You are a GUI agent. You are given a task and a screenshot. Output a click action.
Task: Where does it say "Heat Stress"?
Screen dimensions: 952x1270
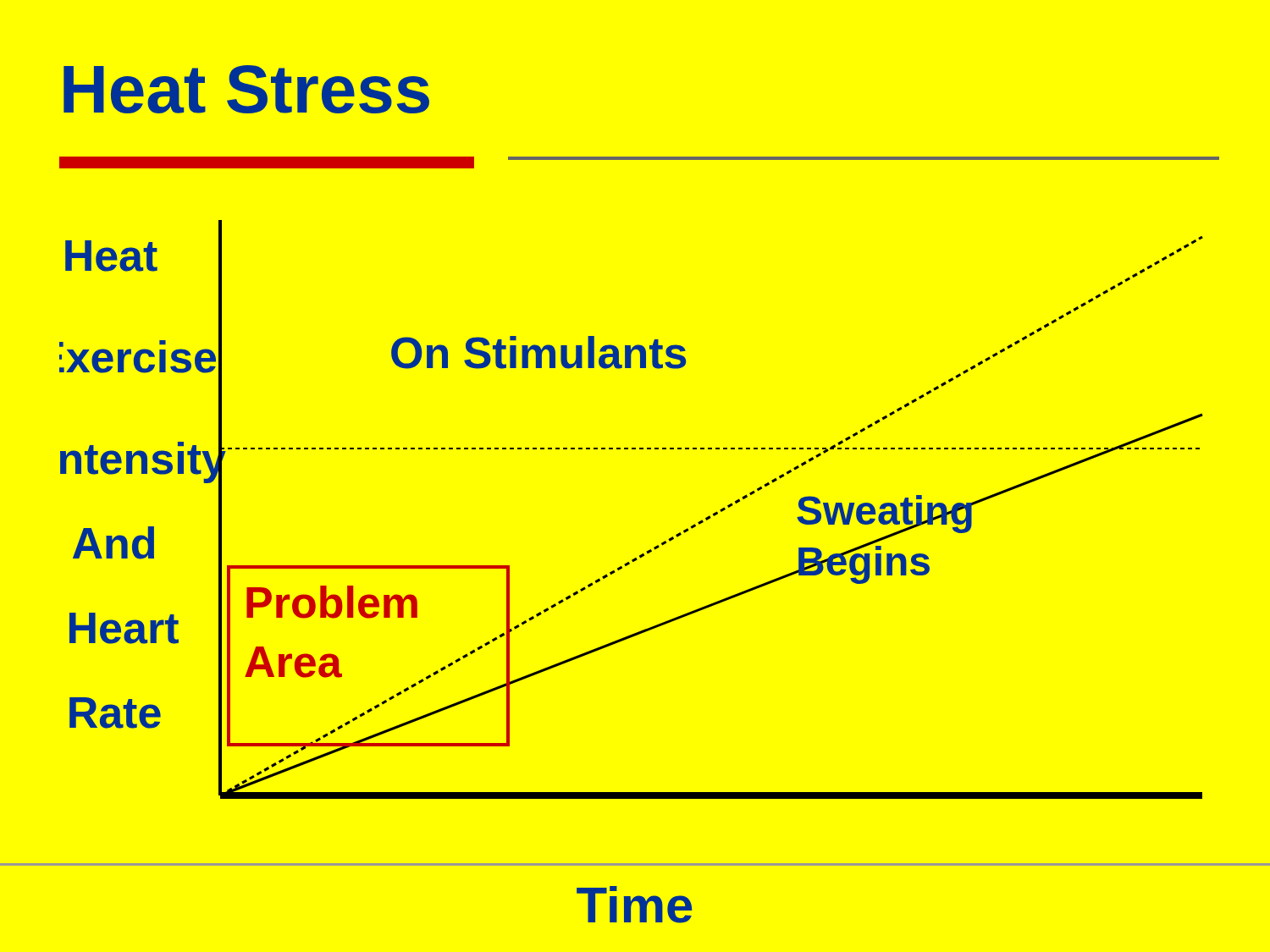coord(246,89)
